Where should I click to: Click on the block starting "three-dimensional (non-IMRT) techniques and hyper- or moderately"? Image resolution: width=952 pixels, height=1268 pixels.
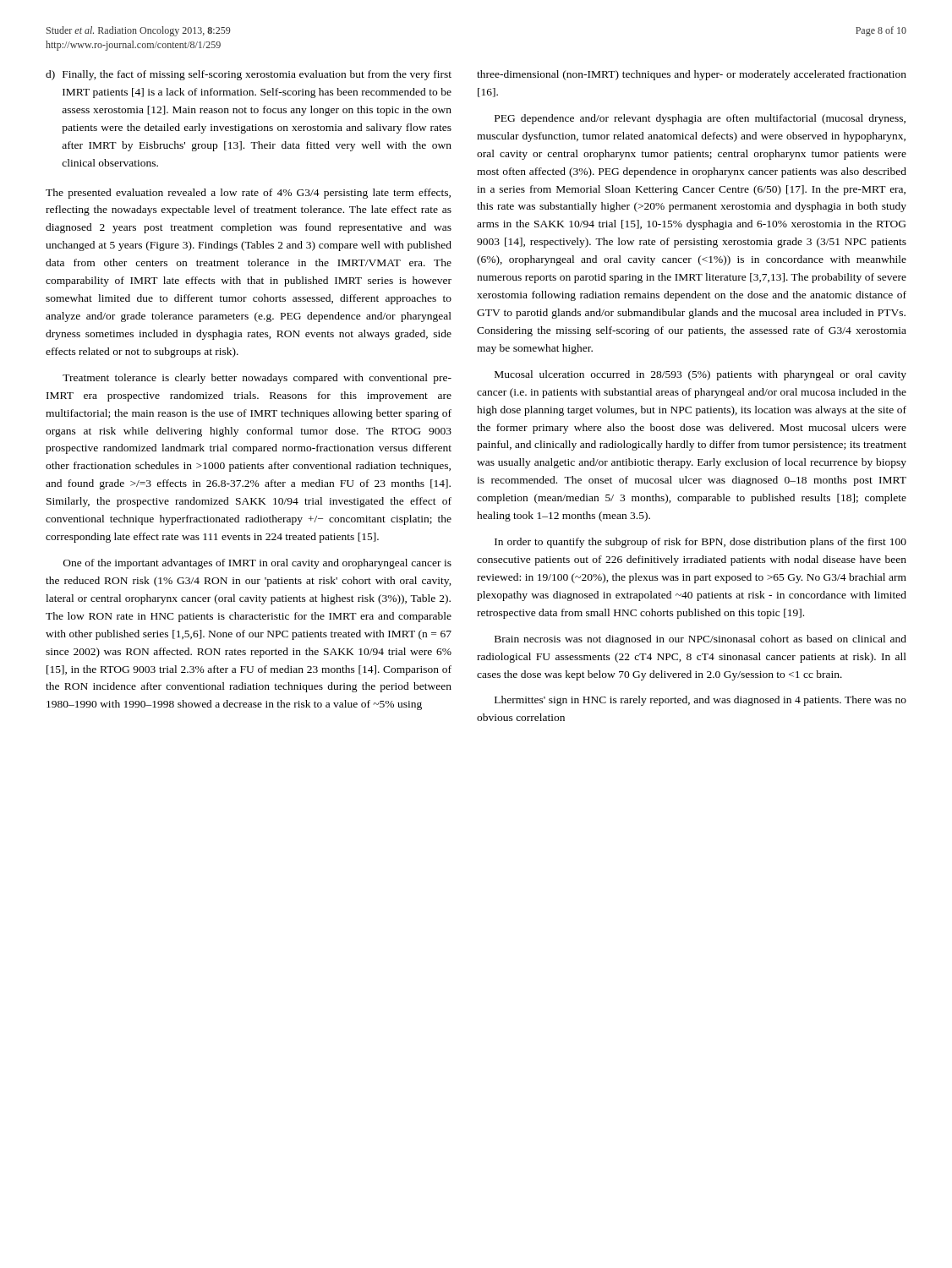click(x=692, y=397)
